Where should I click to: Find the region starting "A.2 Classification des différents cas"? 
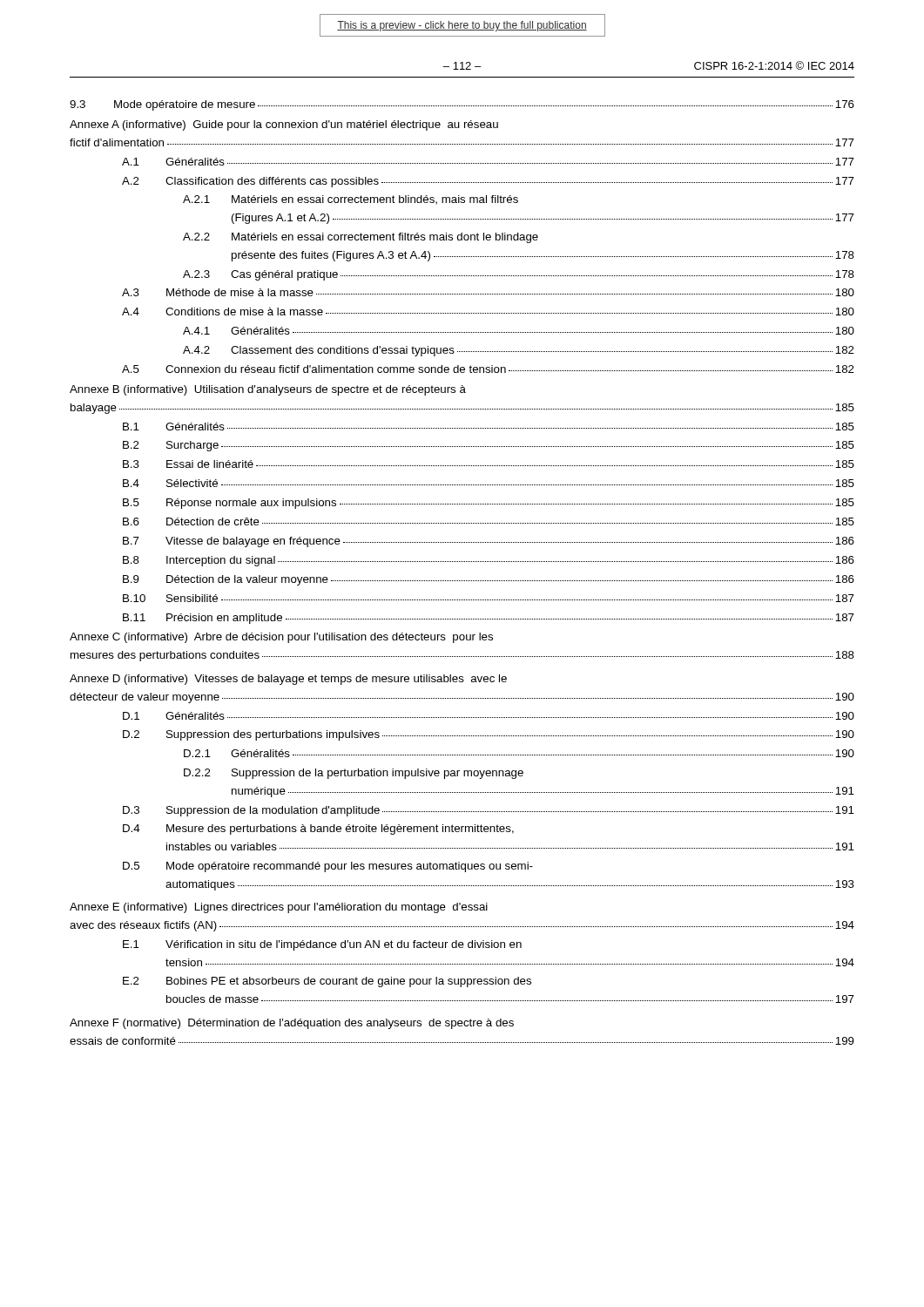tap(488, 181)
